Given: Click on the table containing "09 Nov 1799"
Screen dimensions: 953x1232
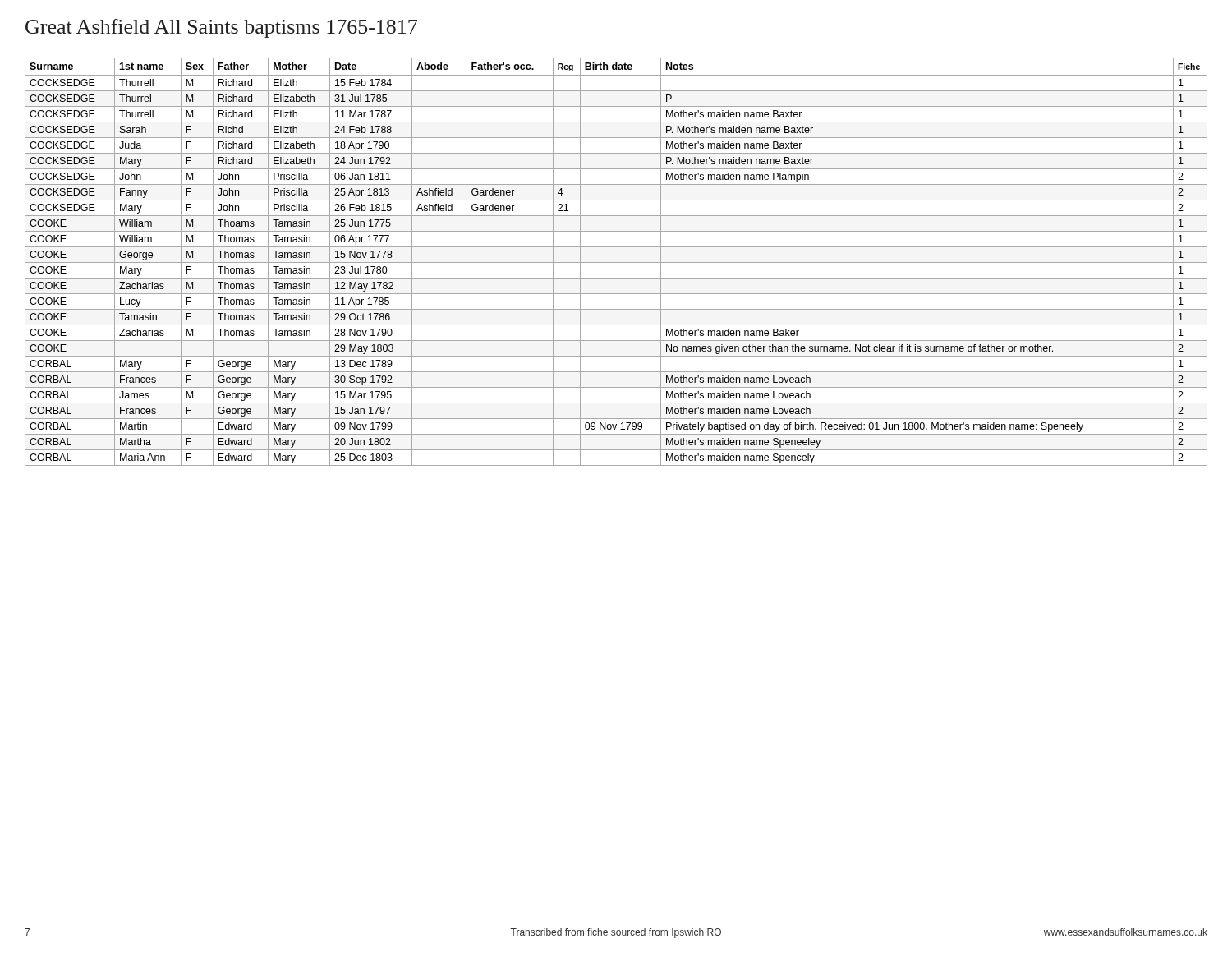Looking at the screenshot, I should [616, 262].
